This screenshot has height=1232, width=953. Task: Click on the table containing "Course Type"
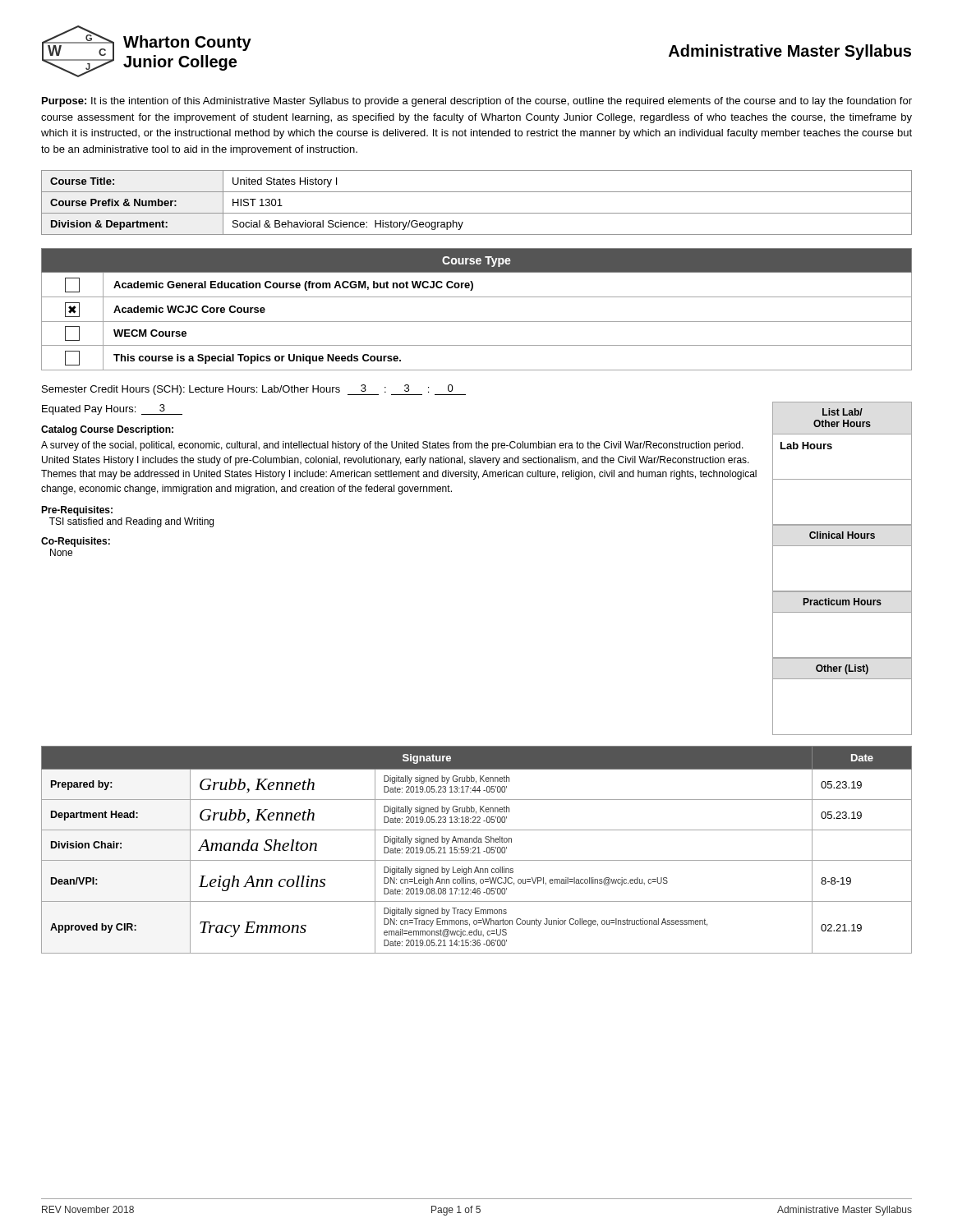click(x=476, y=309)
